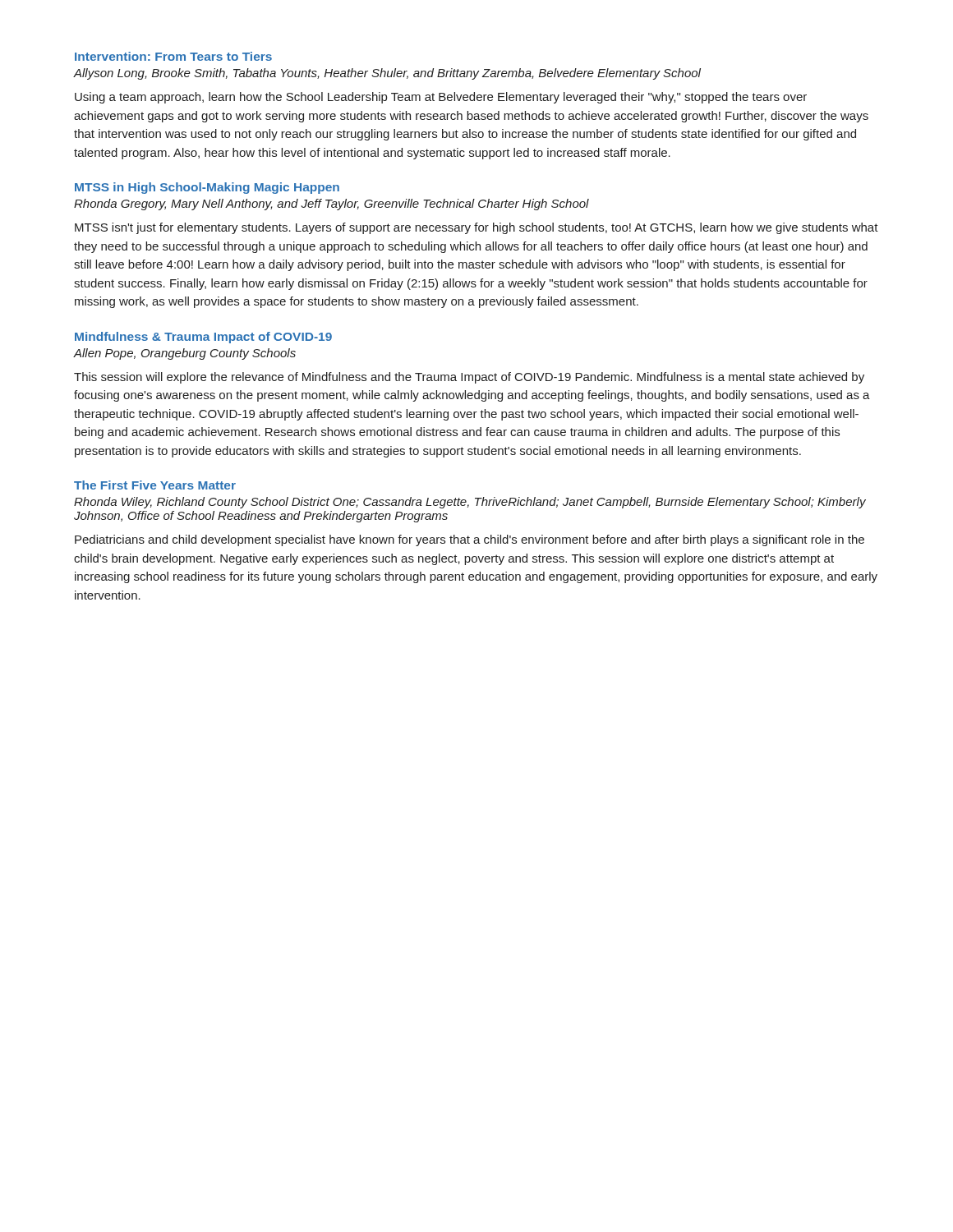Point to "Allen Pope, Orangeburg County Schools"
Screen dimensions: 1232x953
[185, 352]
